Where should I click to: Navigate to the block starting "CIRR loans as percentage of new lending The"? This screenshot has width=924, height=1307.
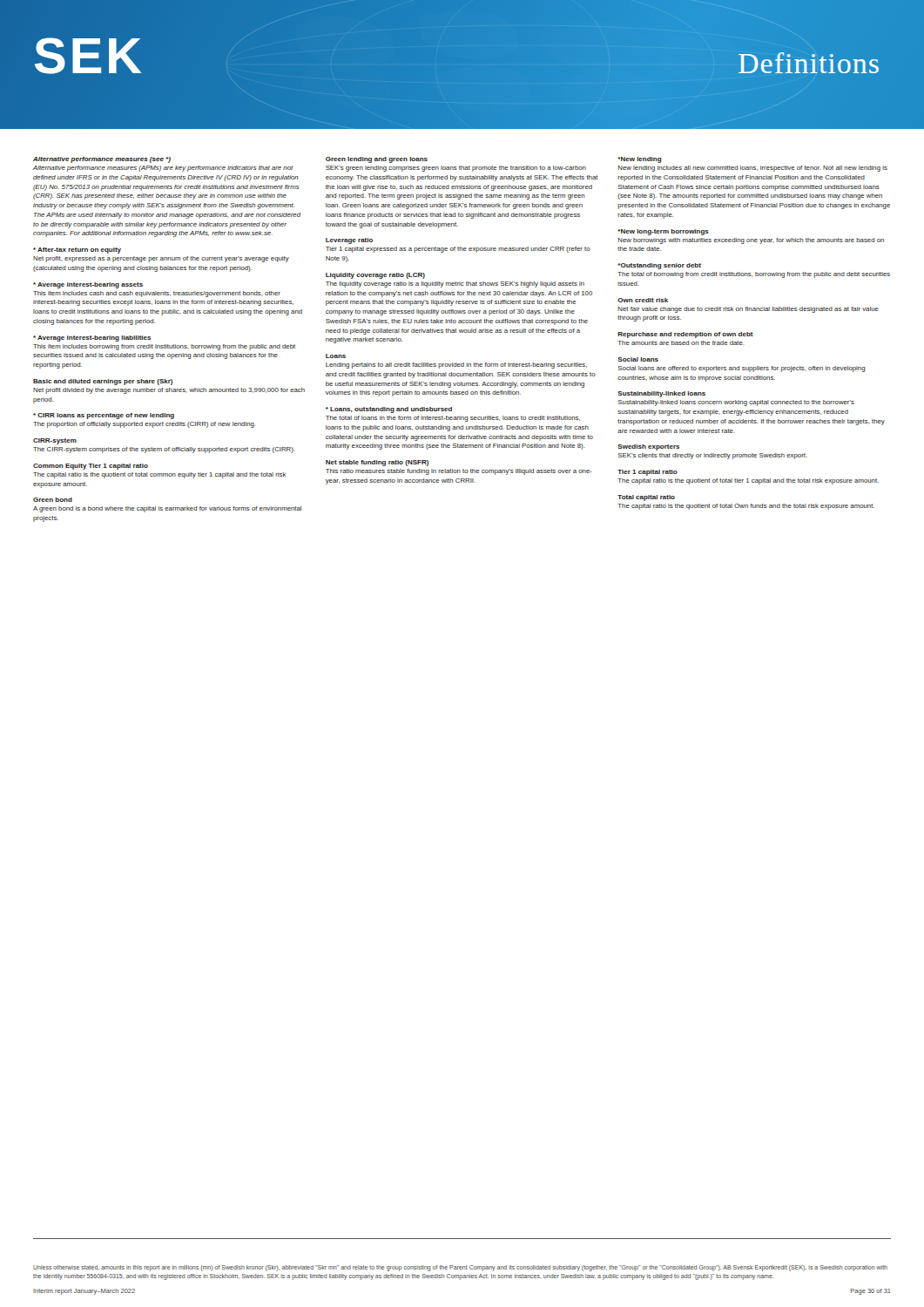tap(170, 421)
